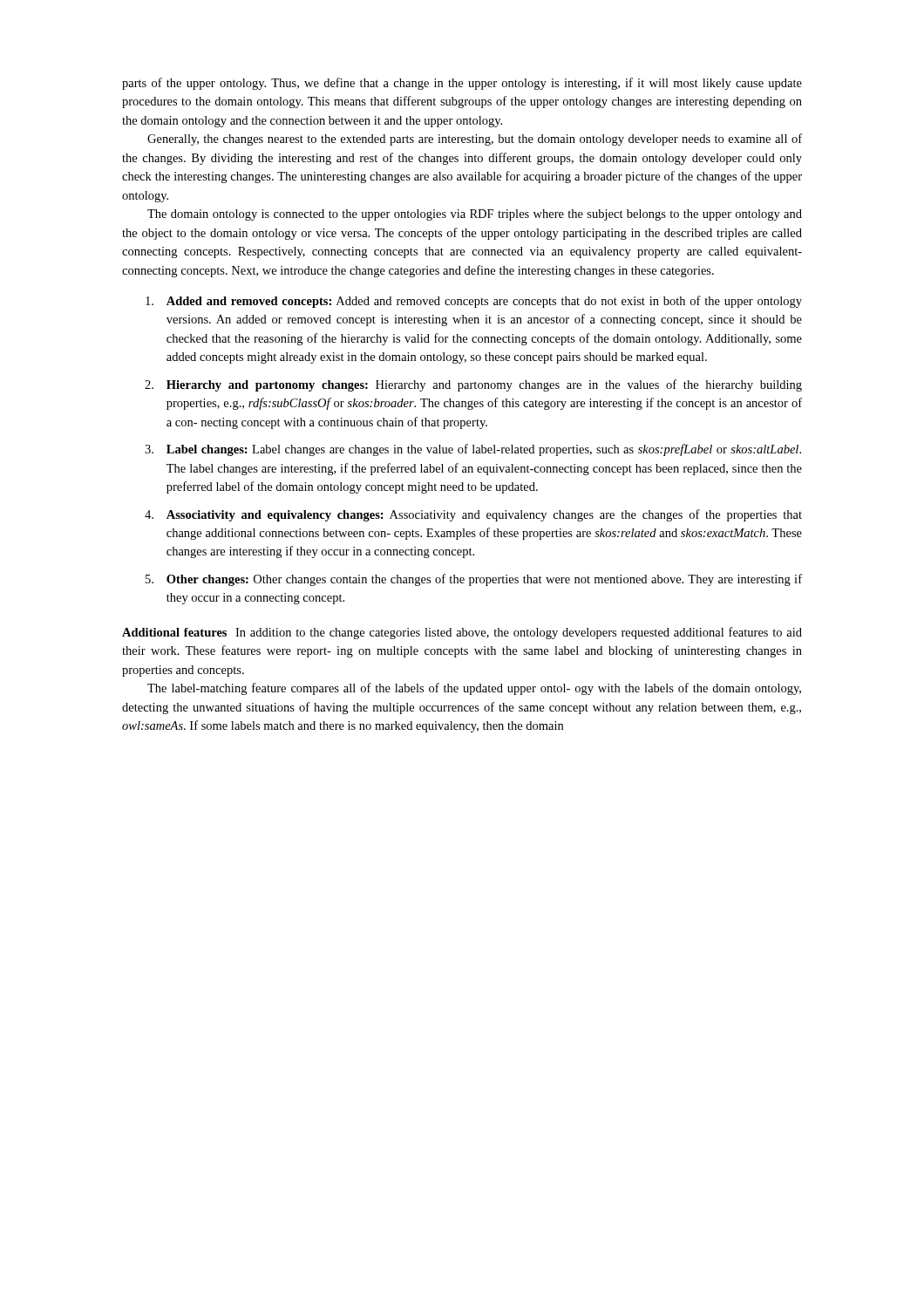This screenshot has width=924, height=1308.
Task: Click on the text block starting "Additional features In addition to"
Action: 462,679
